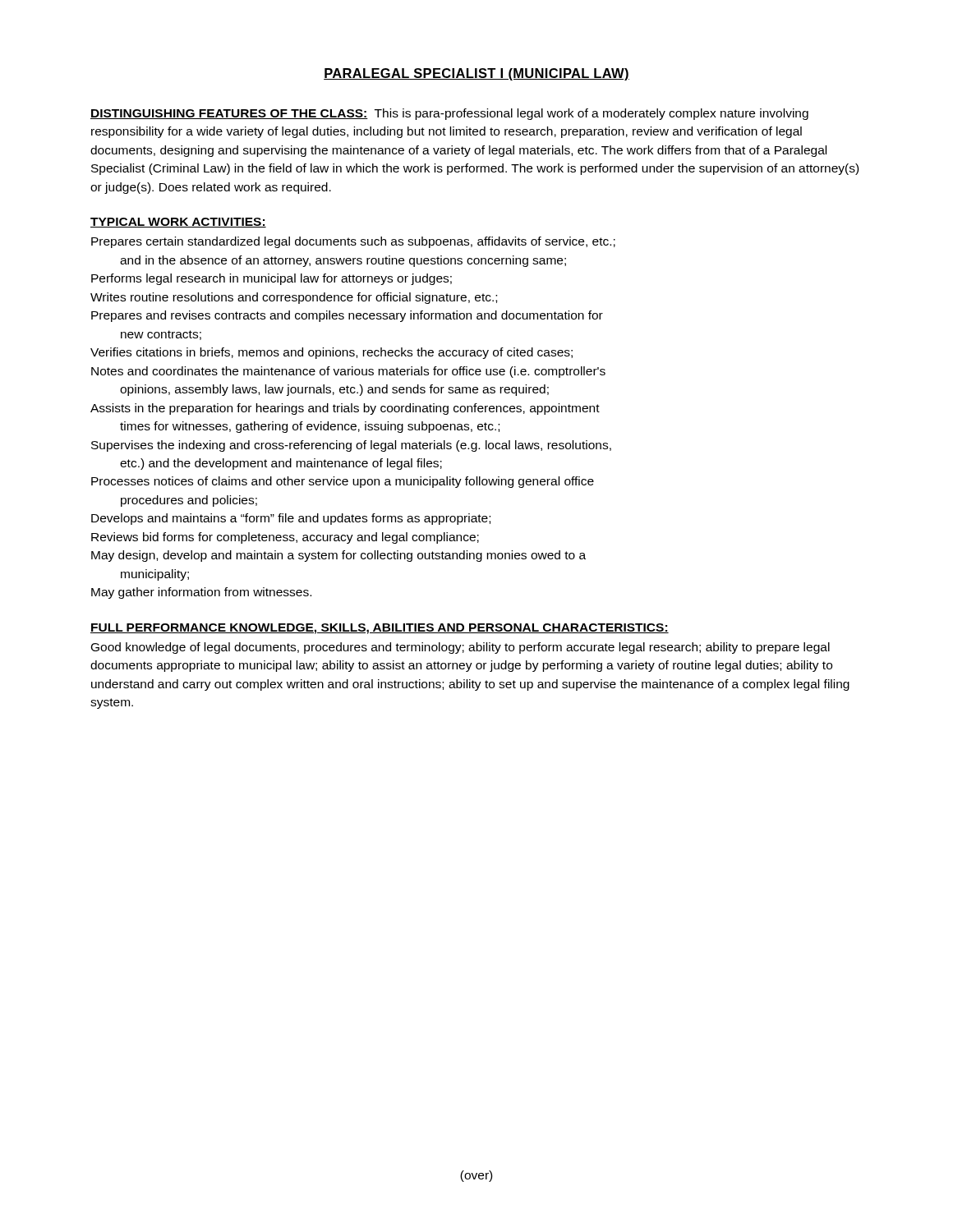Image resolution: width=953 pixels, height=1232 pixels.
Task: Find the passage starting "Reviews bid forms for completeness, accuracy and"
Action: [x=285, y=537]
